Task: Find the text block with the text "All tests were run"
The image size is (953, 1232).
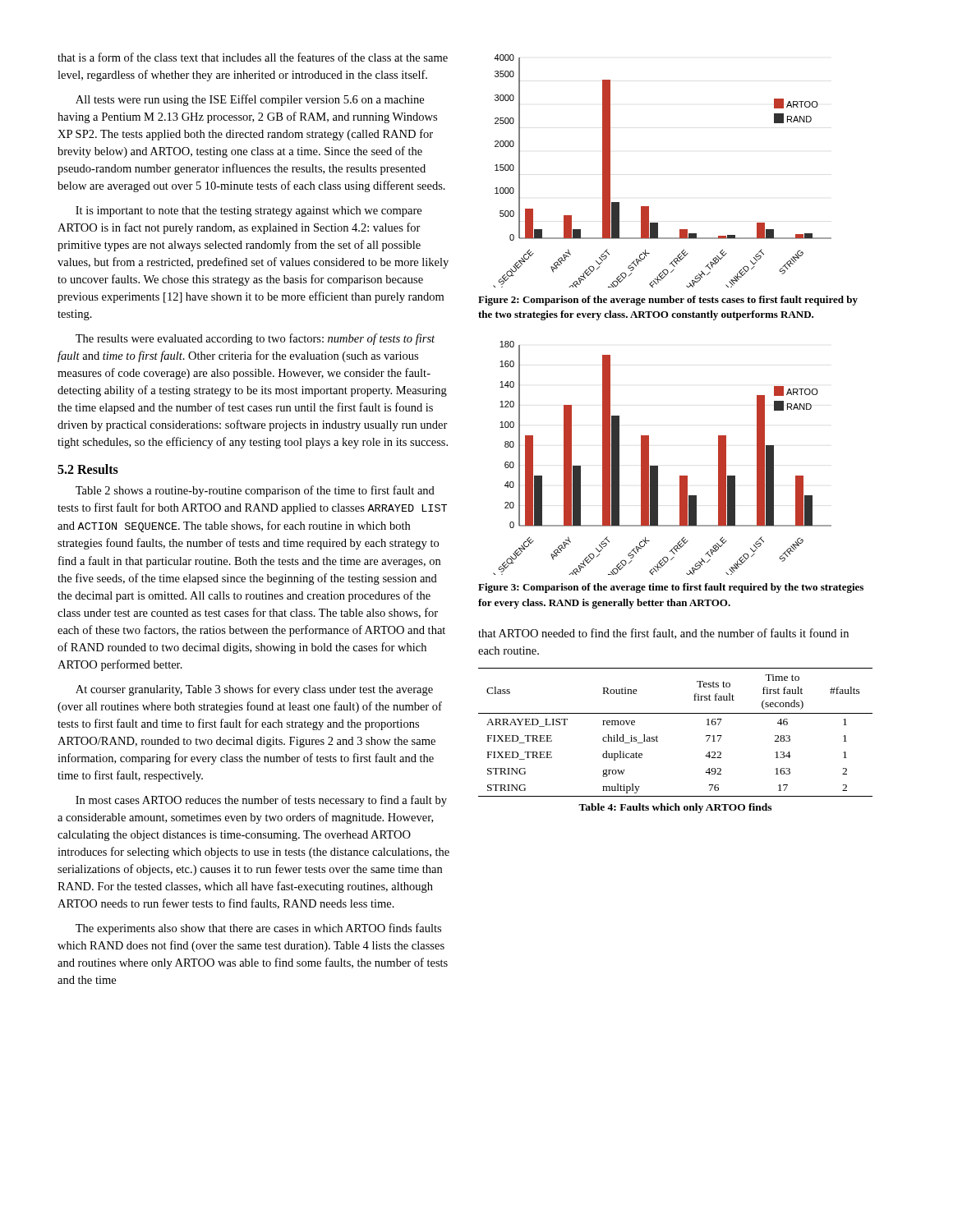Action: [255, 143]
